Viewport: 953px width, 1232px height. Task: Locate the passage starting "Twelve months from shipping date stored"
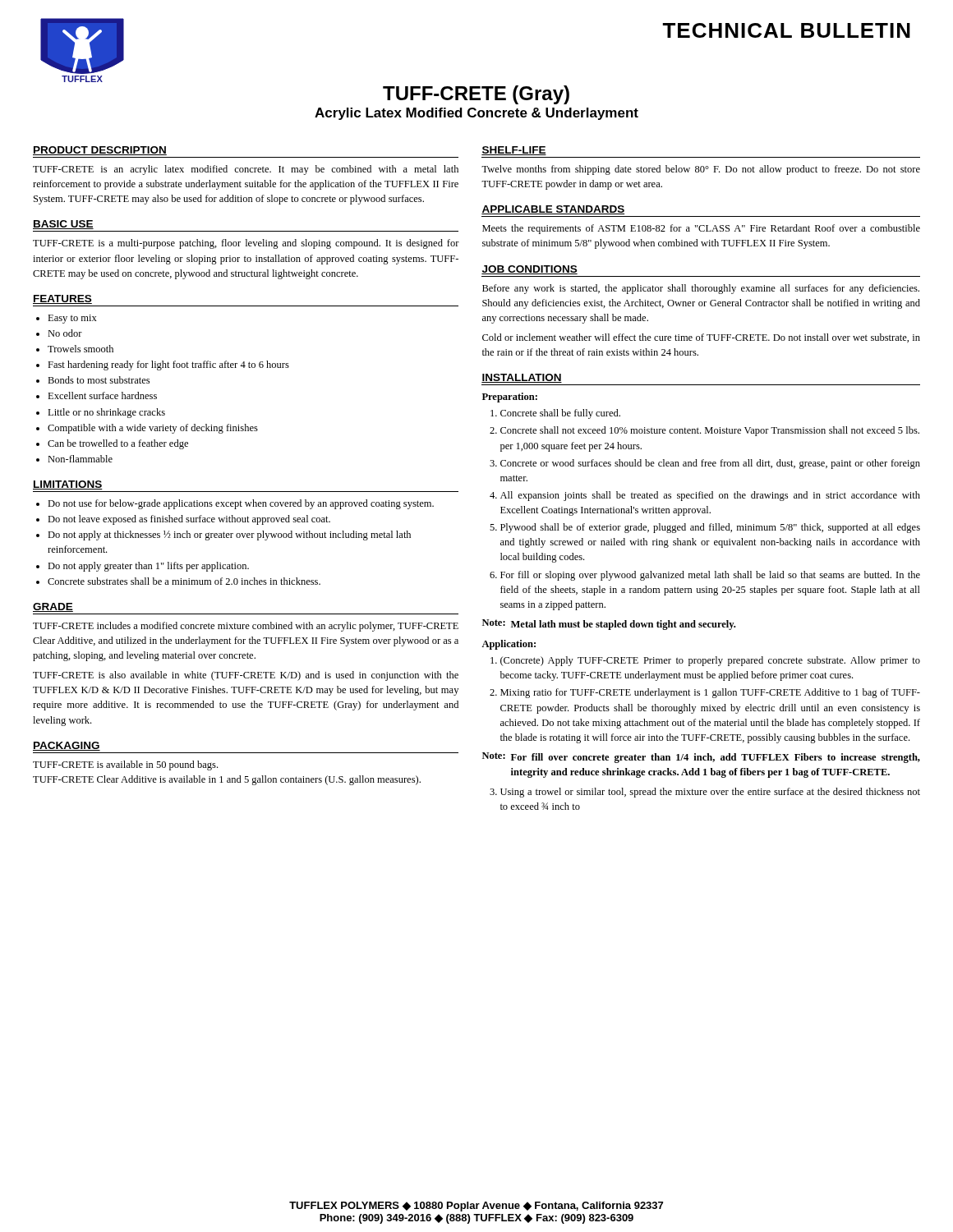tap(701, 177)
